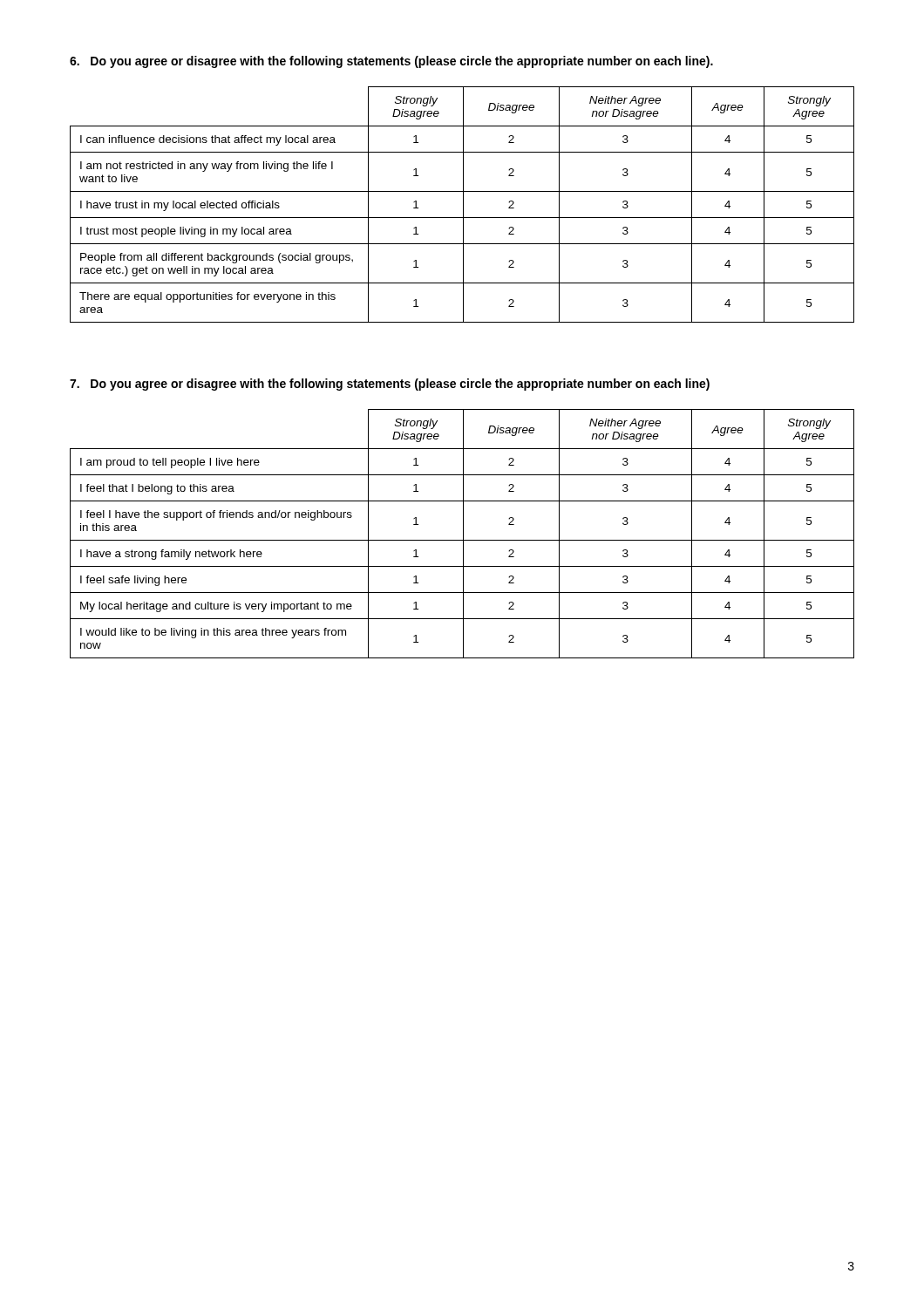Select the list item that reads "6. Do you"
This screenshot has height=1308, width=924.
click(x=392, y=61)
